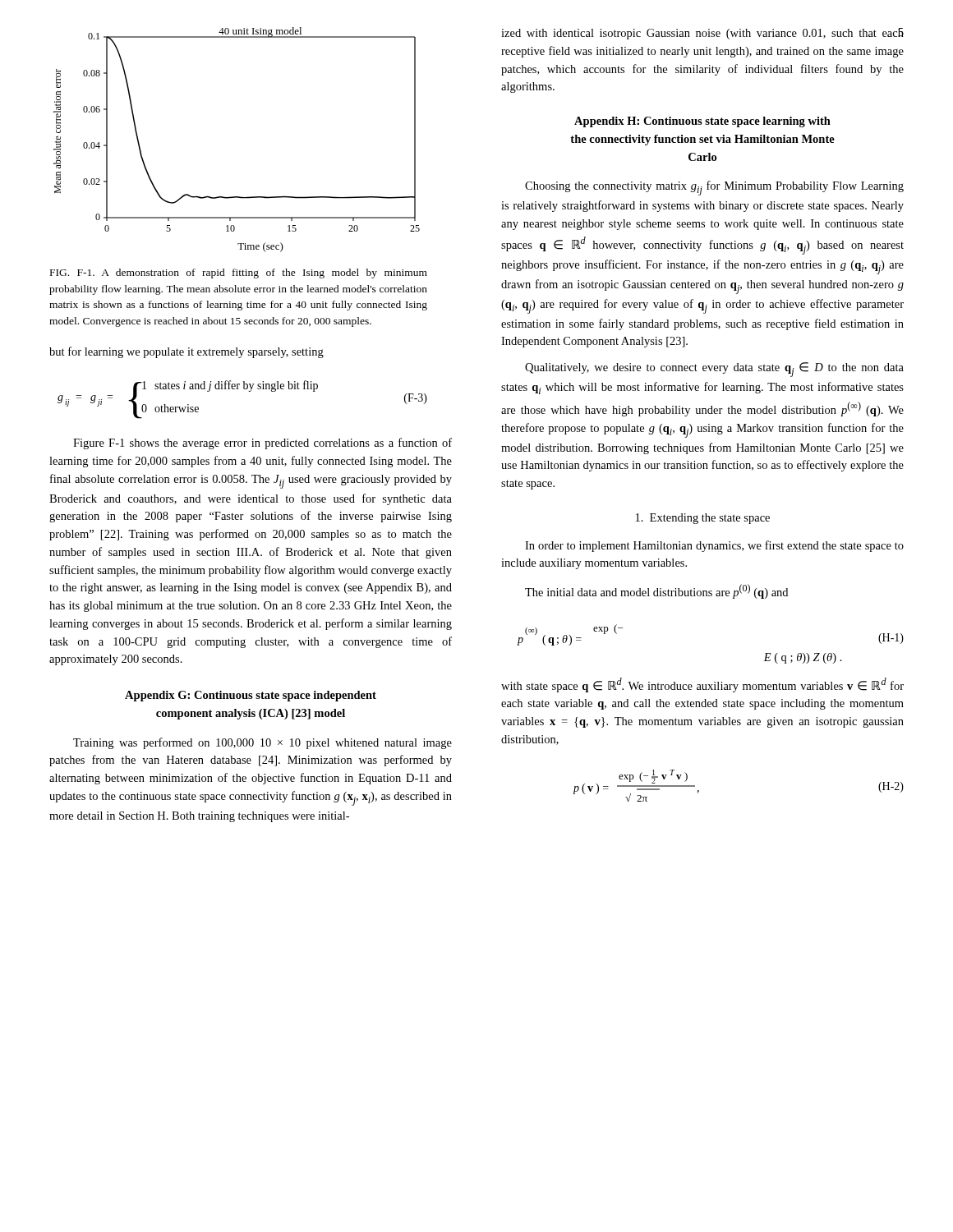The height and width of the screenshot is (1232, 953).
Task: Click on the text block containing "Training was performed on 100,000 10 ×"
Action: [x=251, y=779]
